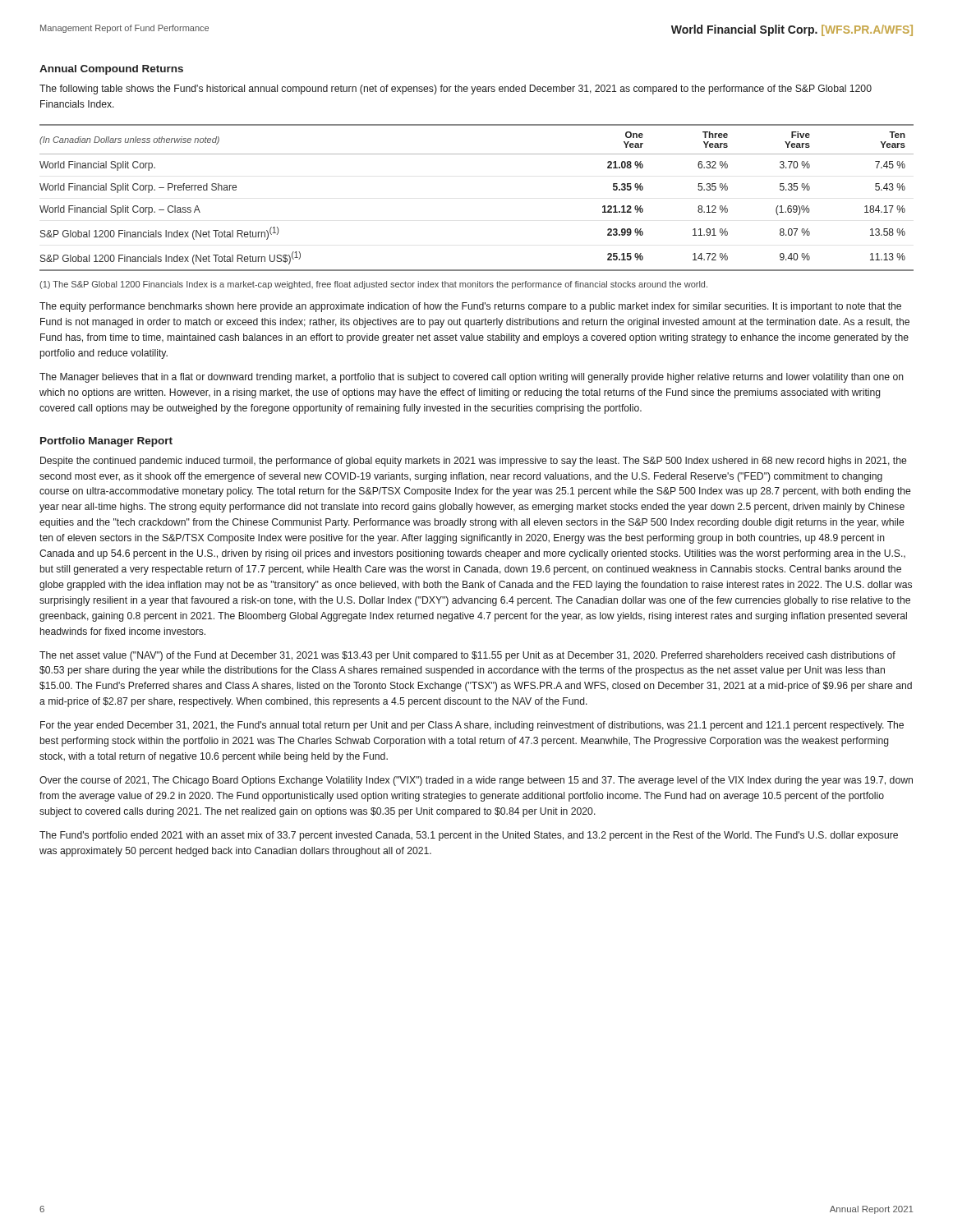Click where it says "Annual Compound Returns"
This screenshot has width=953, height=1232.
pyautogui.click(x=112, y=69)
